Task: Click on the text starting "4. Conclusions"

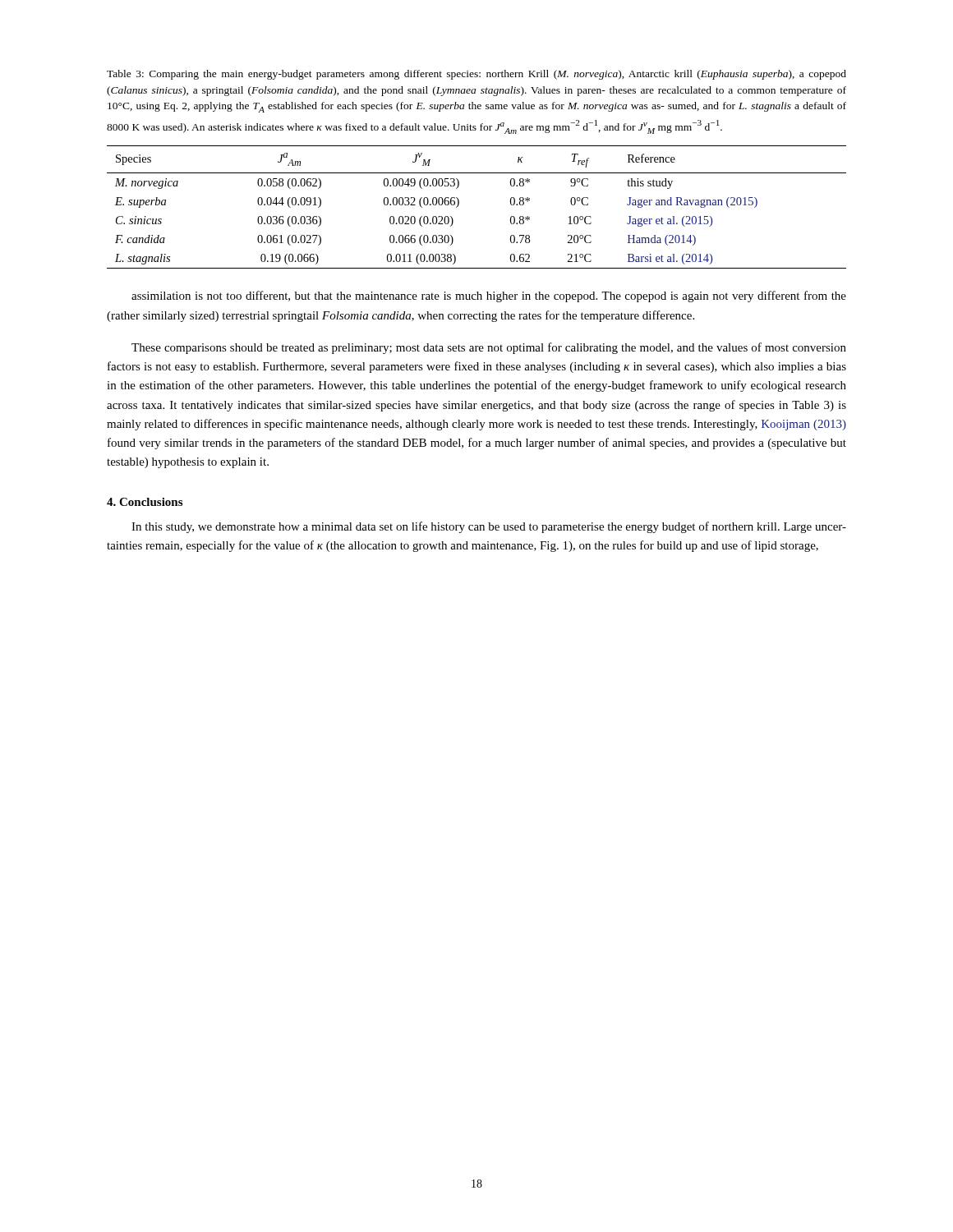Action: (145, 501)
